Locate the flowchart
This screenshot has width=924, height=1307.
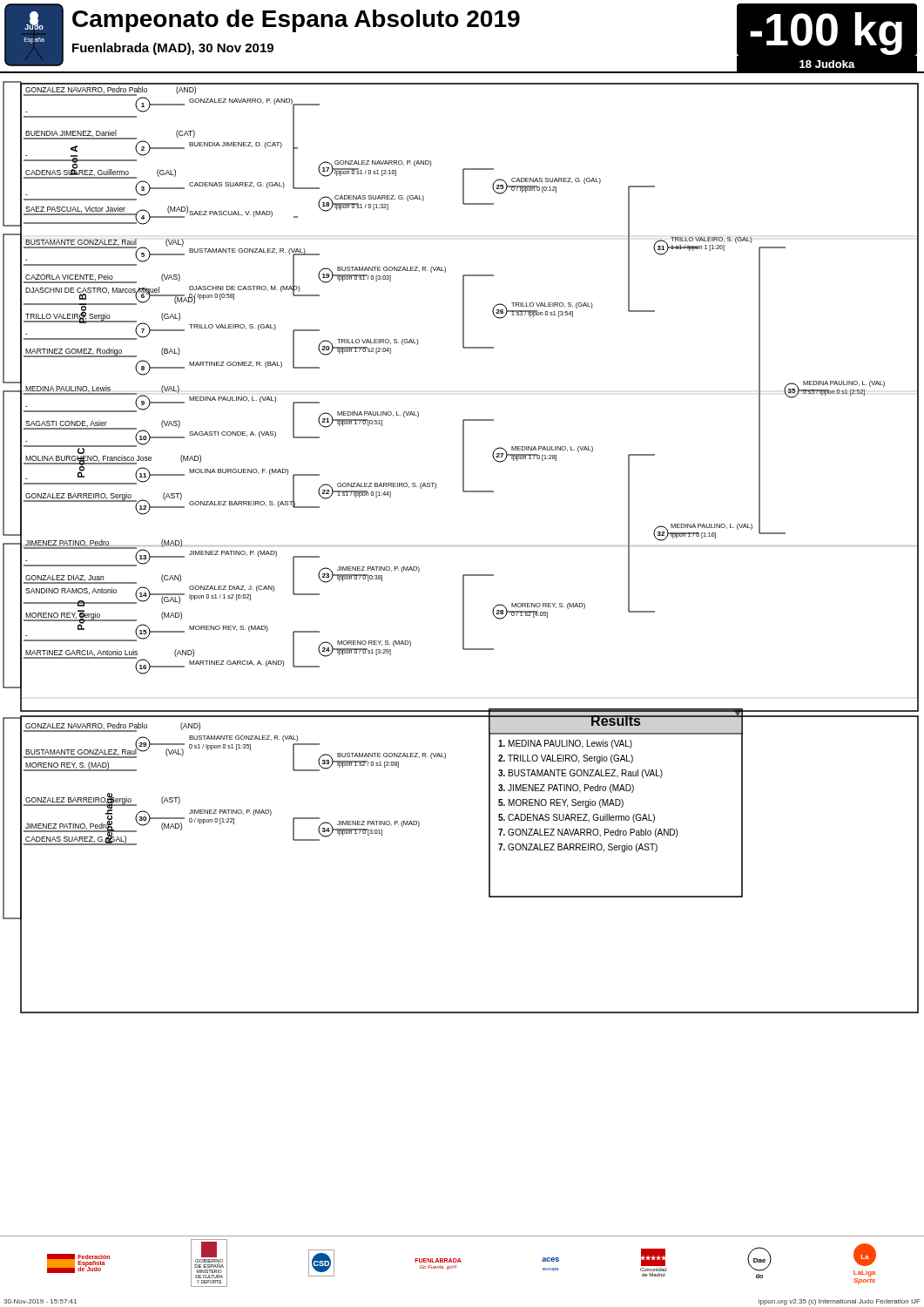[462, 548]
